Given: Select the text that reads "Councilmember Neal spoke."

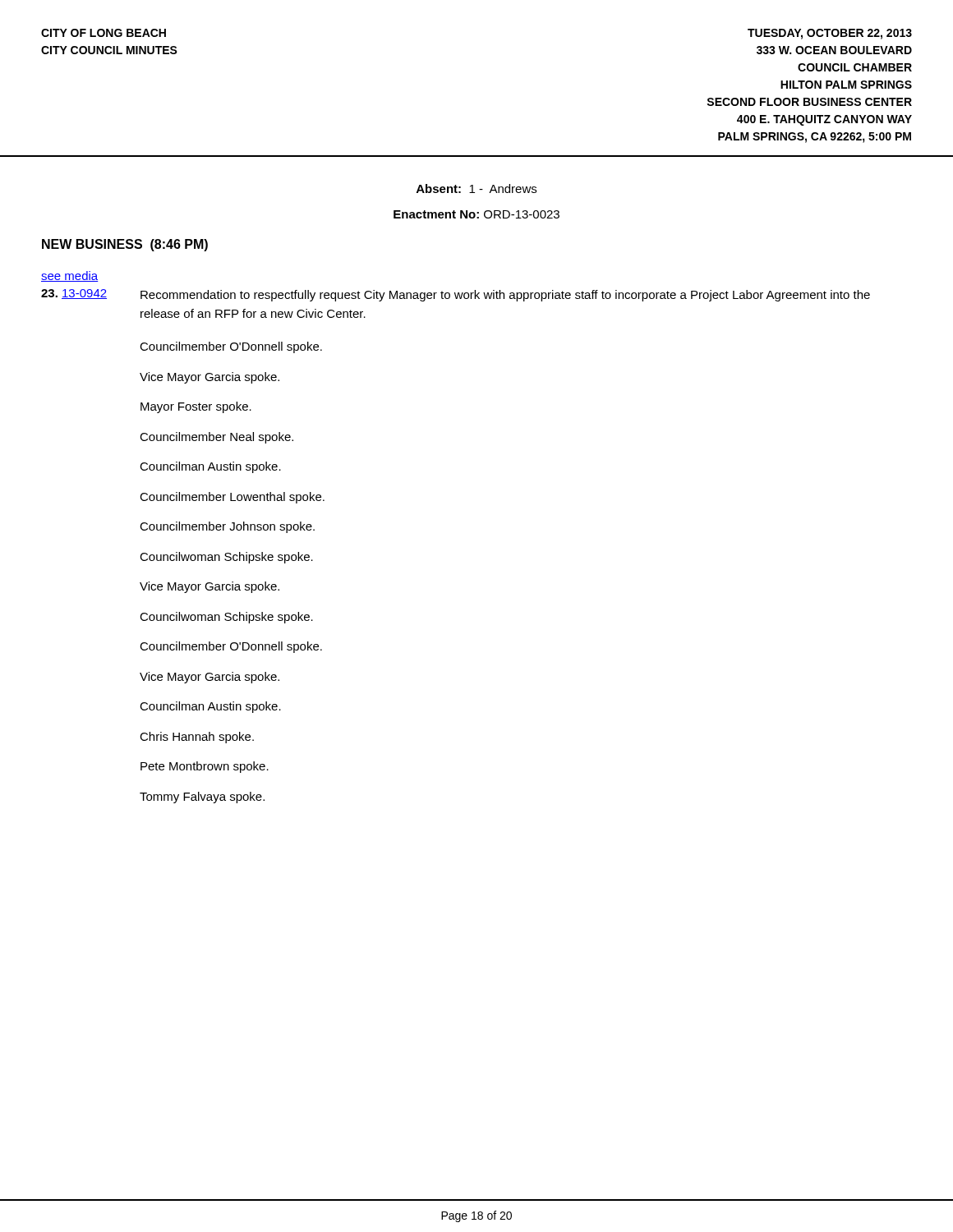Looking at the screenshot, I should (x=217, y=436).
